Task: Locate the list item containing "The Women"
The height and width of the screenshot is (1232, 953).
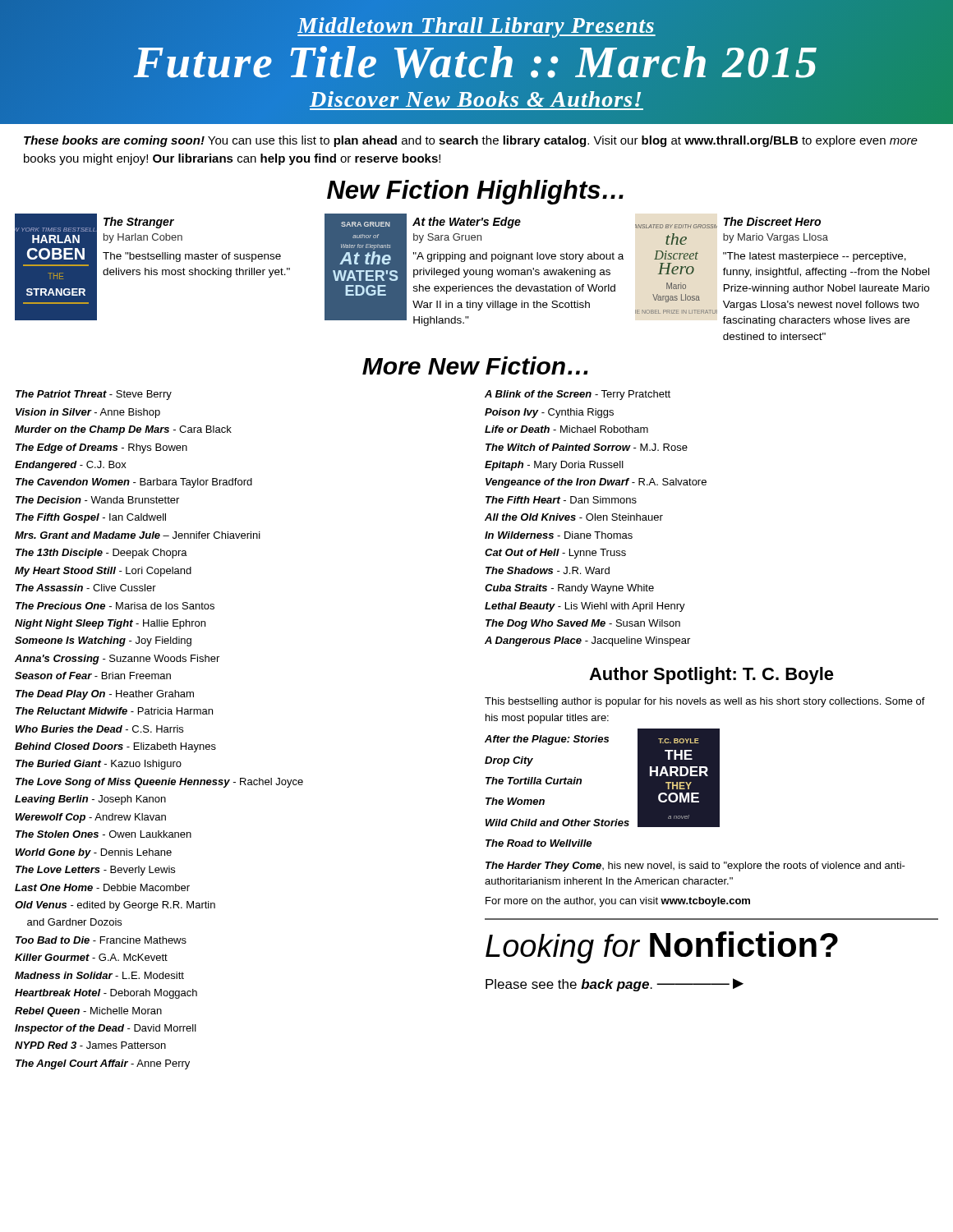Action: point(515,802)
